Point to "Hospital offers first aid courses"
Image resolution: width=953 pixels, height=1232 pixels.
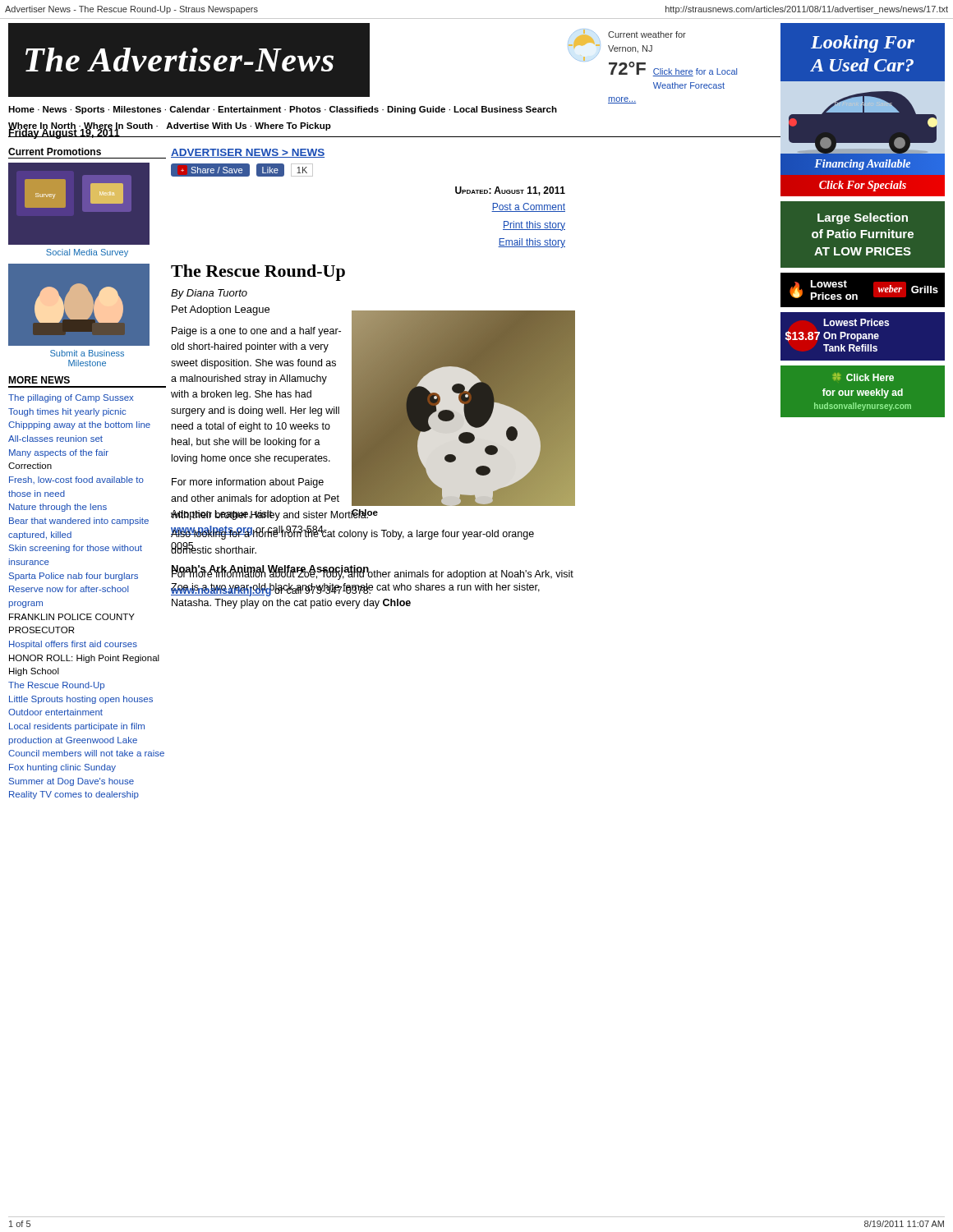coord(73,644)
